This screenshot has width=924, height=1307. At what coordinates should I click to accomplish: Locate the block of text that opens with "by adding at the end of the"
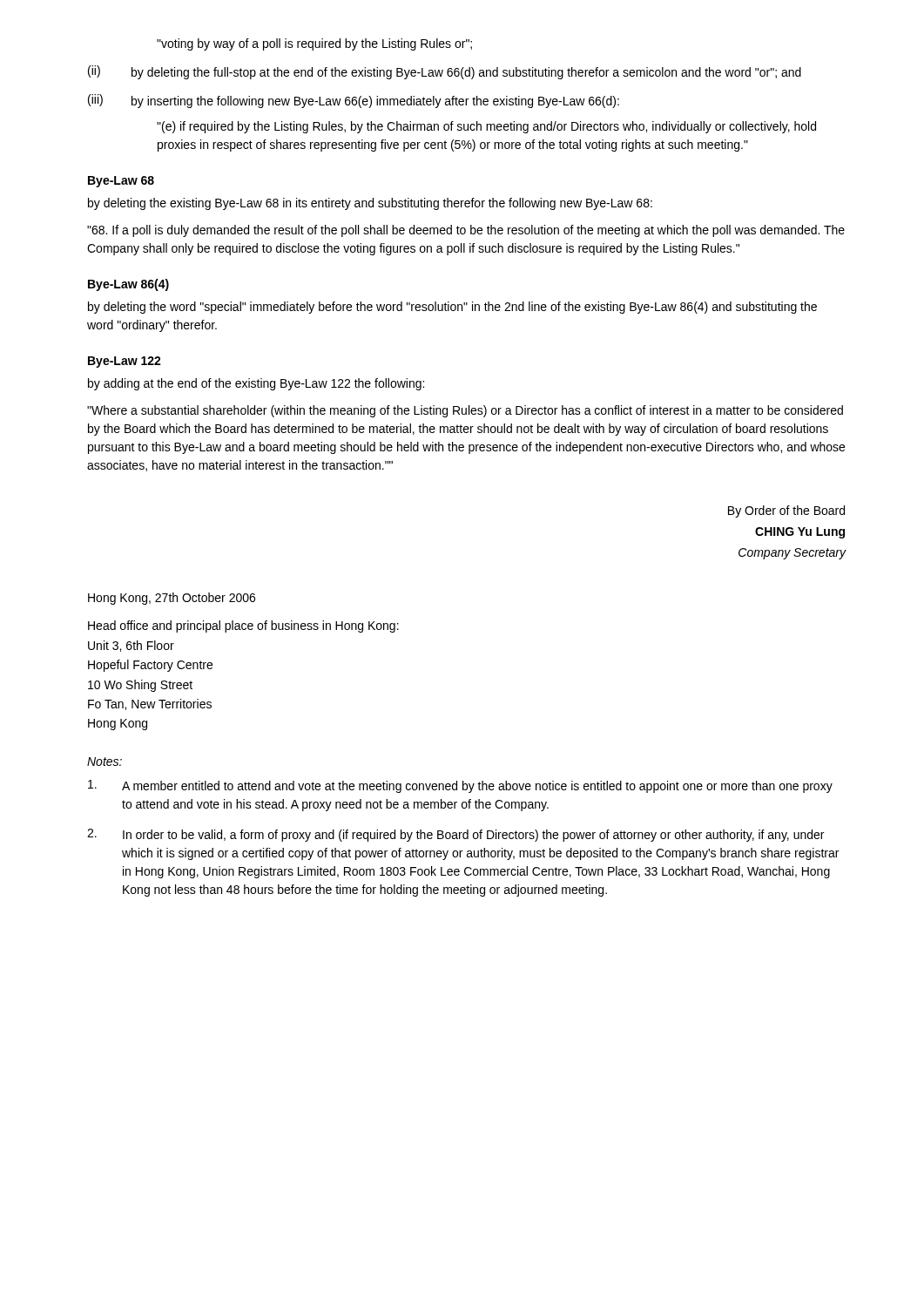tap(256, 383)
